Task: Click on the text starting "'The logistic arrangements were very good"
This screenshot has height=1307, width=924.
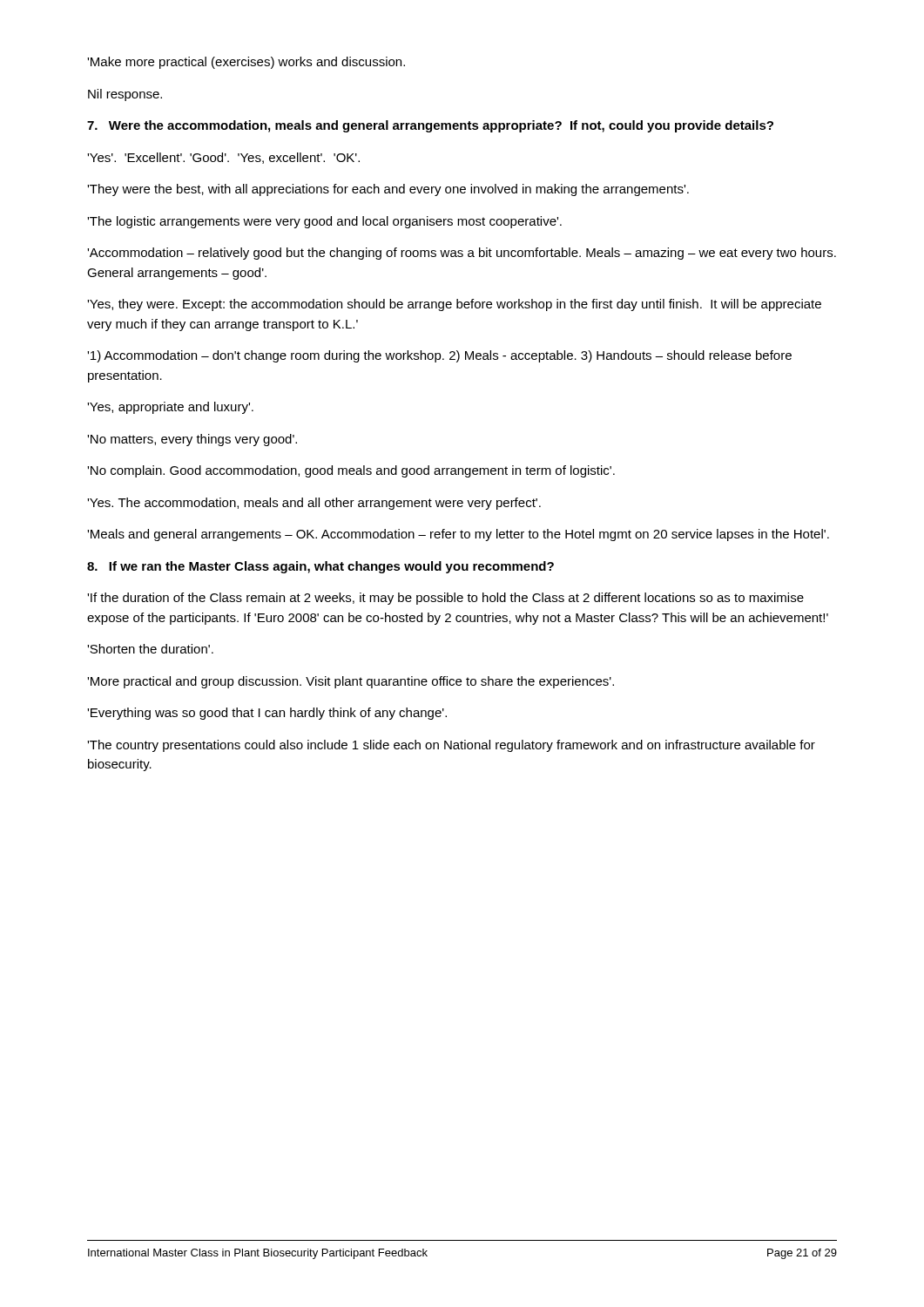Action: point(325,220)
